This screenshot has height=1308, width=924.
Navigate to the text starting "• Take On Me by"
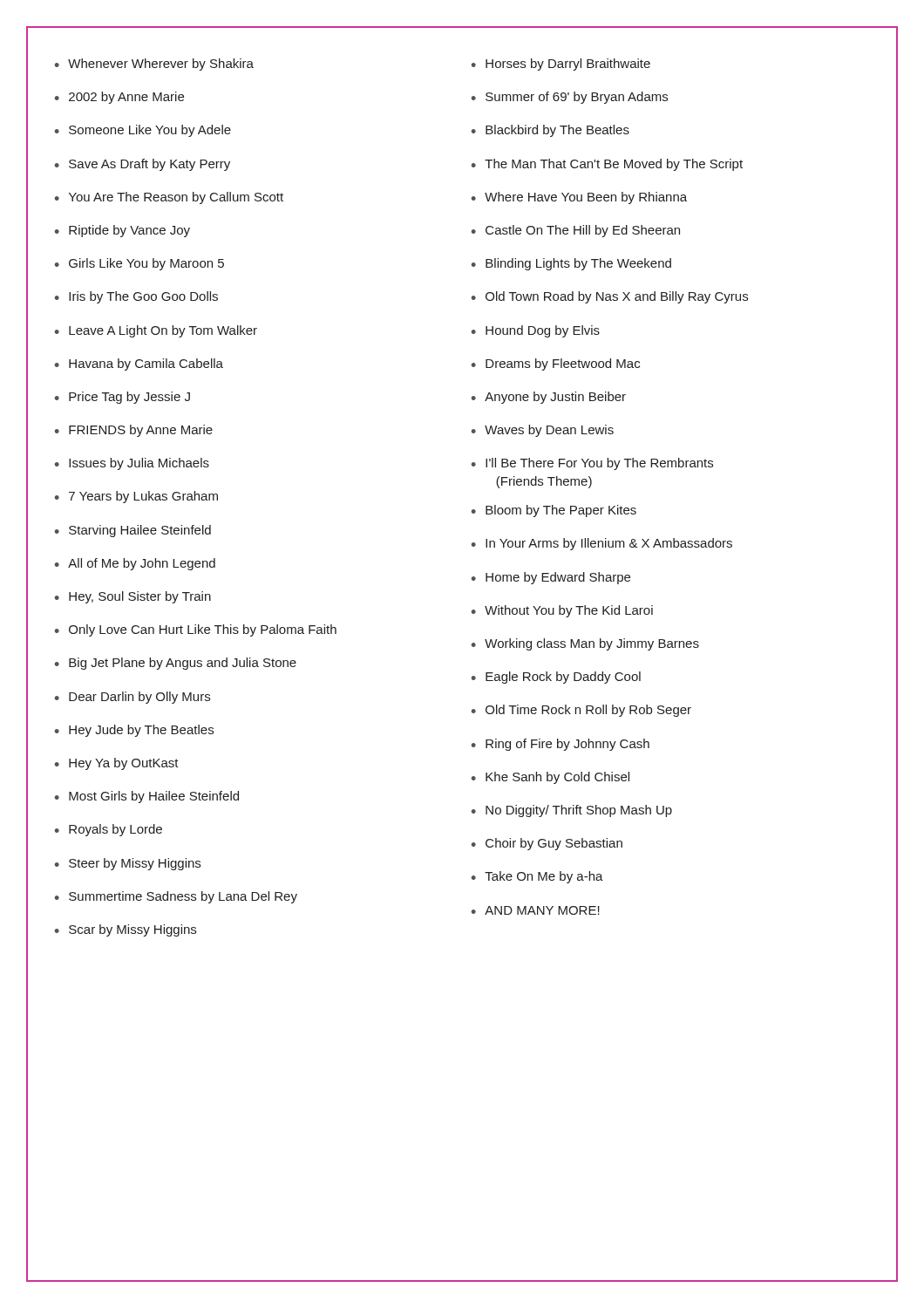[x=537, y=877]
